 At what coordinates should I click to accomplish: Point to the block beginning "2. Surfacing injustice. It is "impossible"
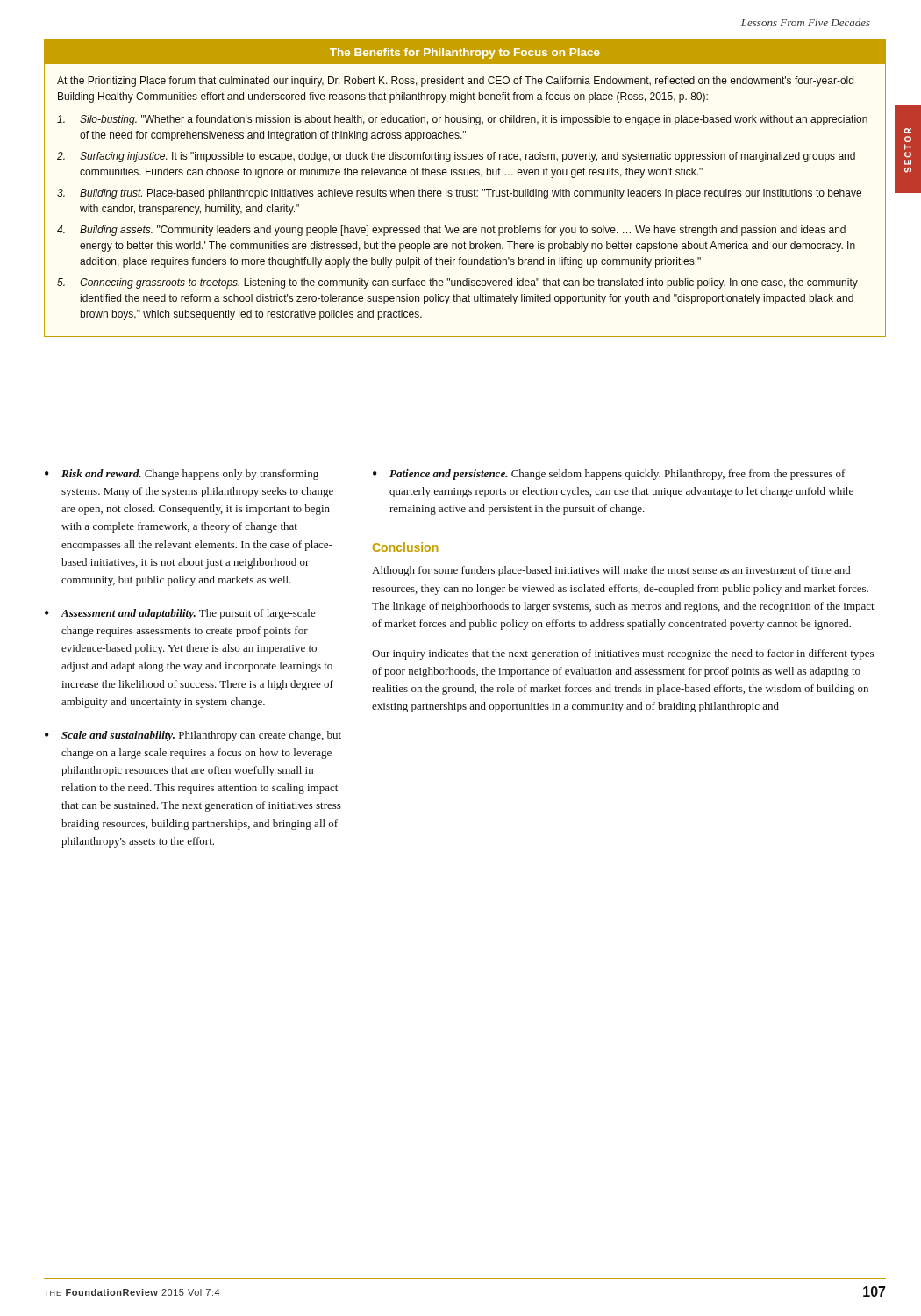pos(465,164)
